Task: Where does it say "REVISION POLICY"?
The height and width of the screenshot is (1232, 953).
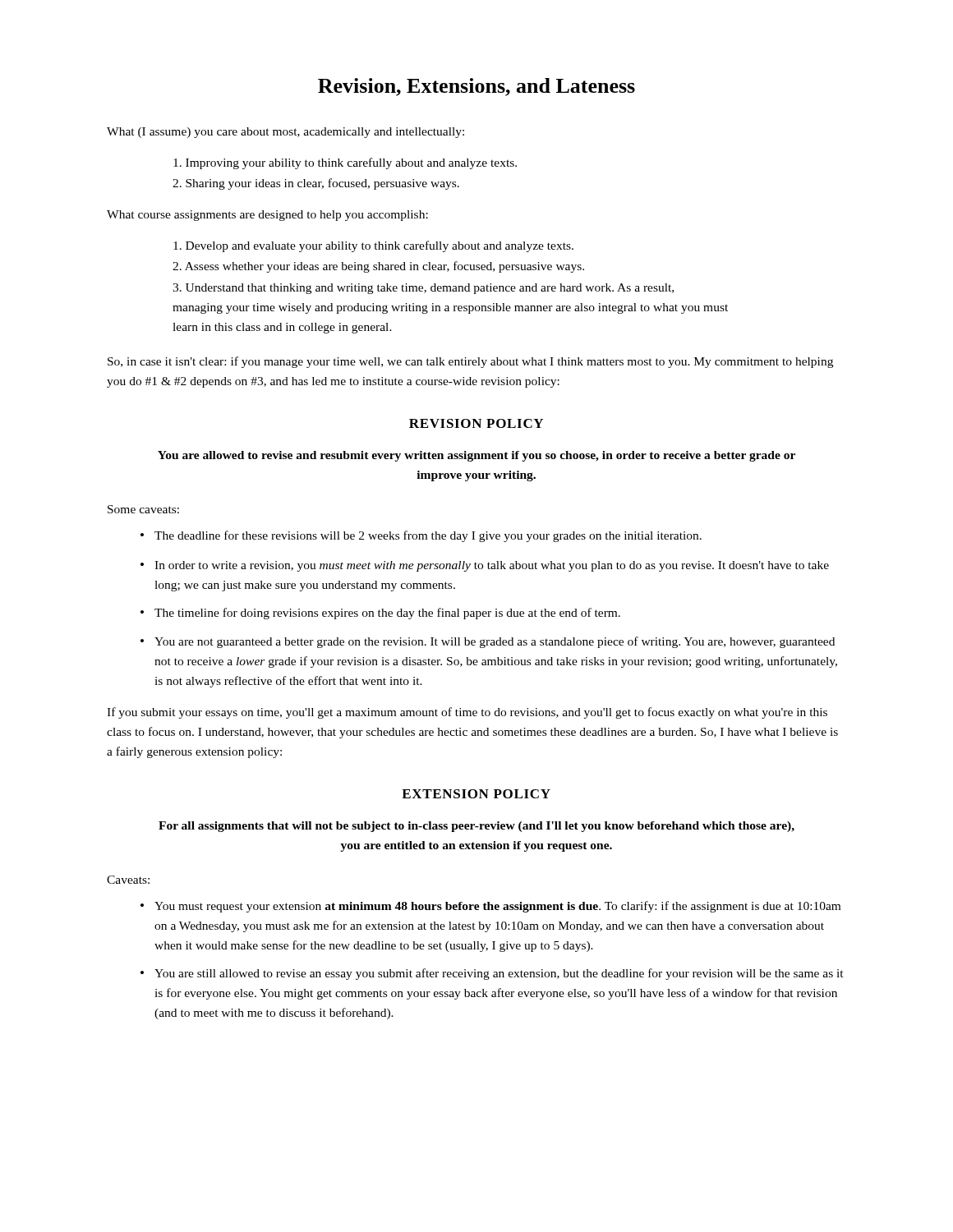Action: [476, 424]
